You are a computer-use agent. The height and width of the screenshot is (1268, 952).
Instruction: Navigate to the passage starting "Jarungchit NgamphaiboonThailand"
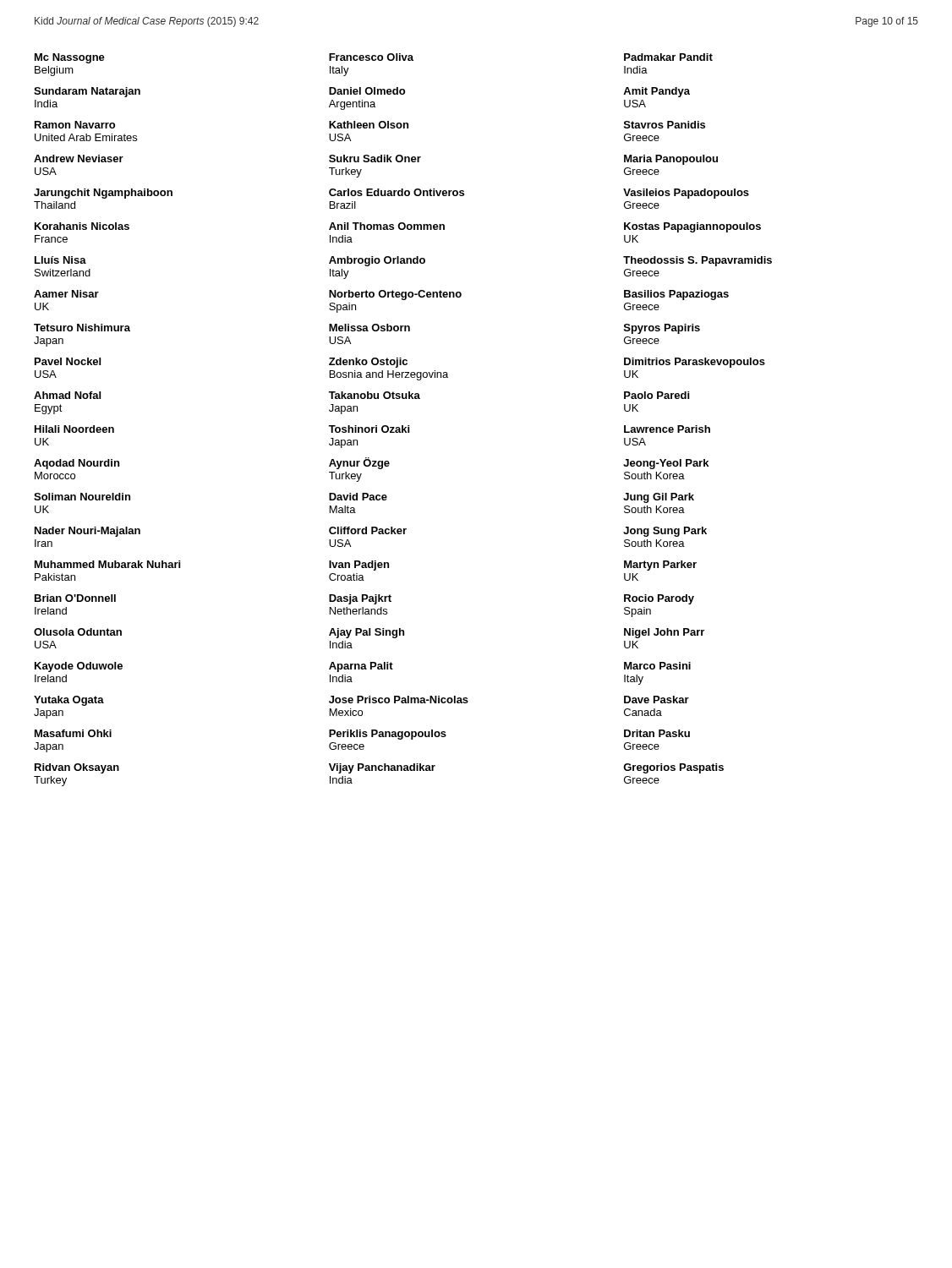point(173,199)
